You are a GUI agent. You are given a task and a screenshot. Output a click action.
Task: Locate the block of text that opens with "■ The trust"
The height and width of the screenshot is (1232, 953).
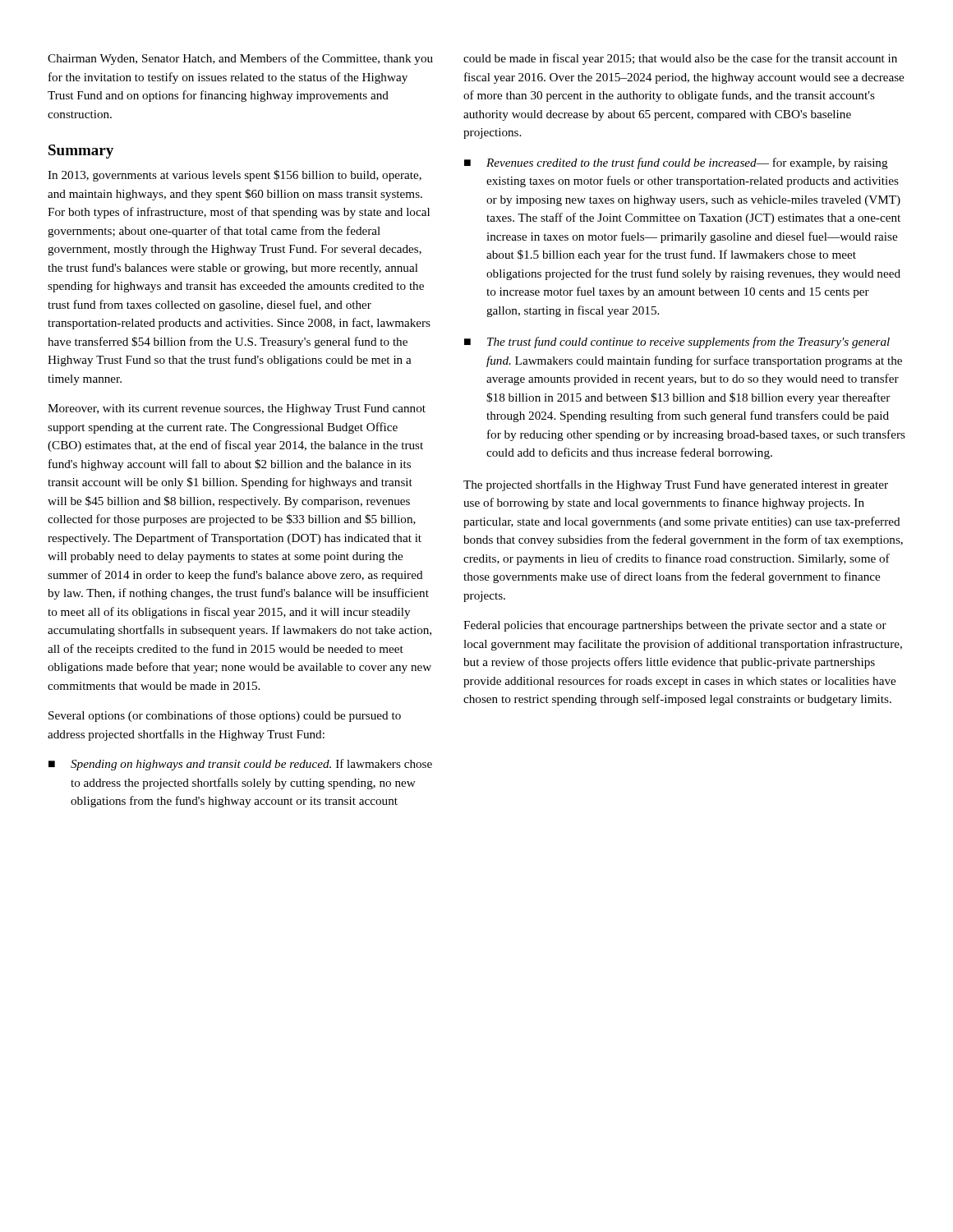coord(684,397)
